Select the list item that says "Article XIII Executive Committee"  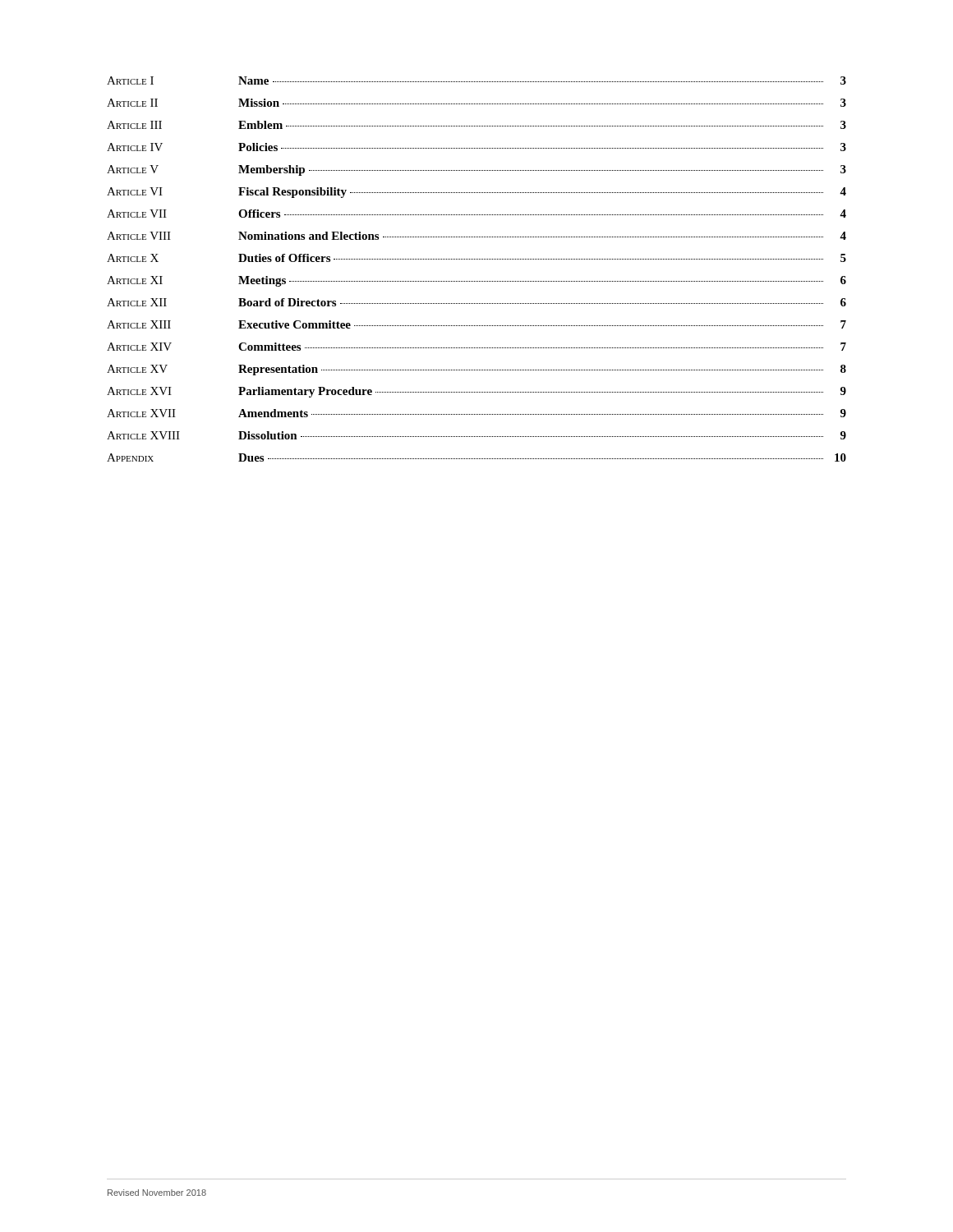click(476, 325)
